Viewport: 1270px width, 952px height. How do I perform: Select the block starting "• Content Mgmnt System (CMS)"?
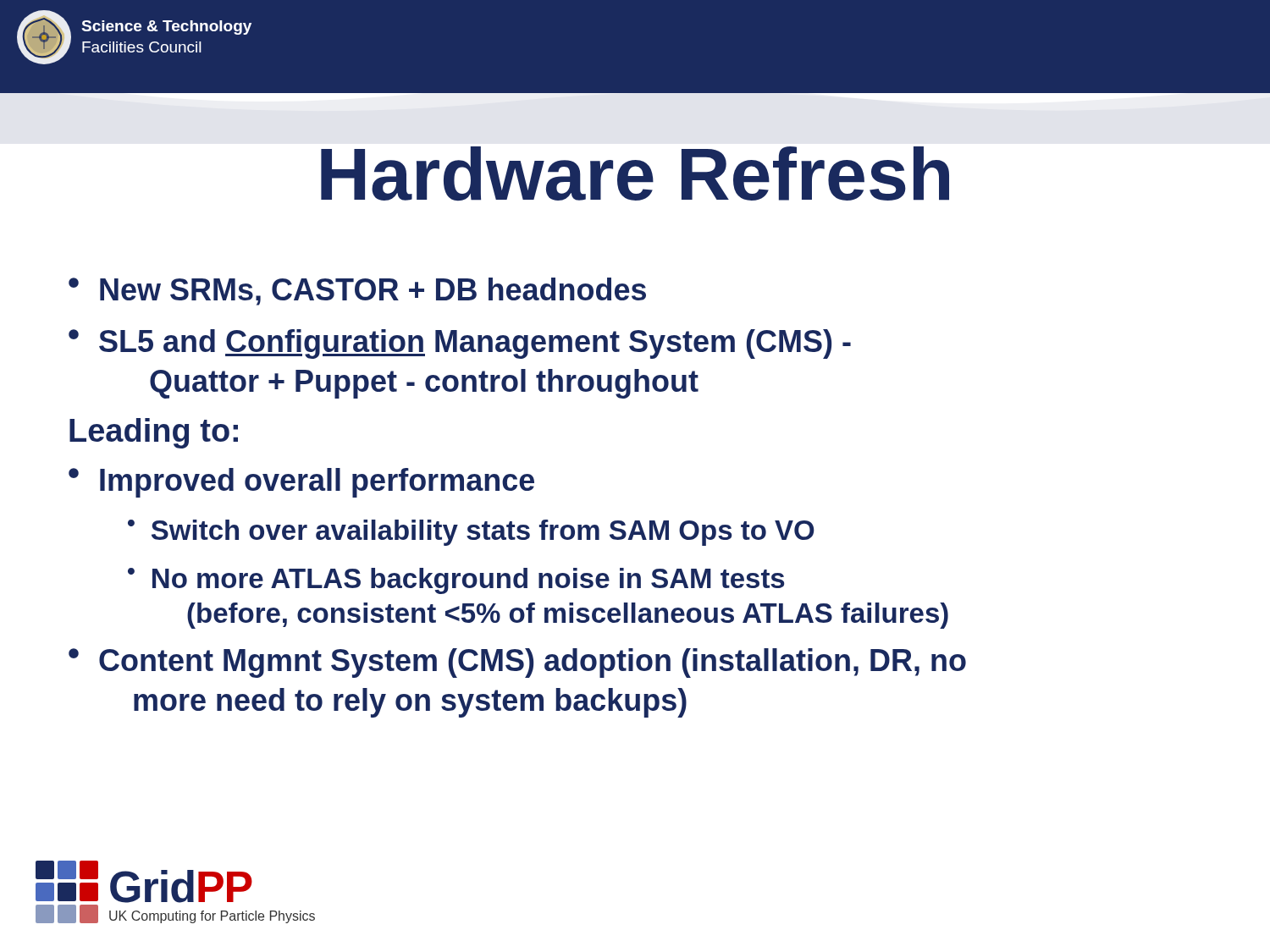[x=517, y=681]
